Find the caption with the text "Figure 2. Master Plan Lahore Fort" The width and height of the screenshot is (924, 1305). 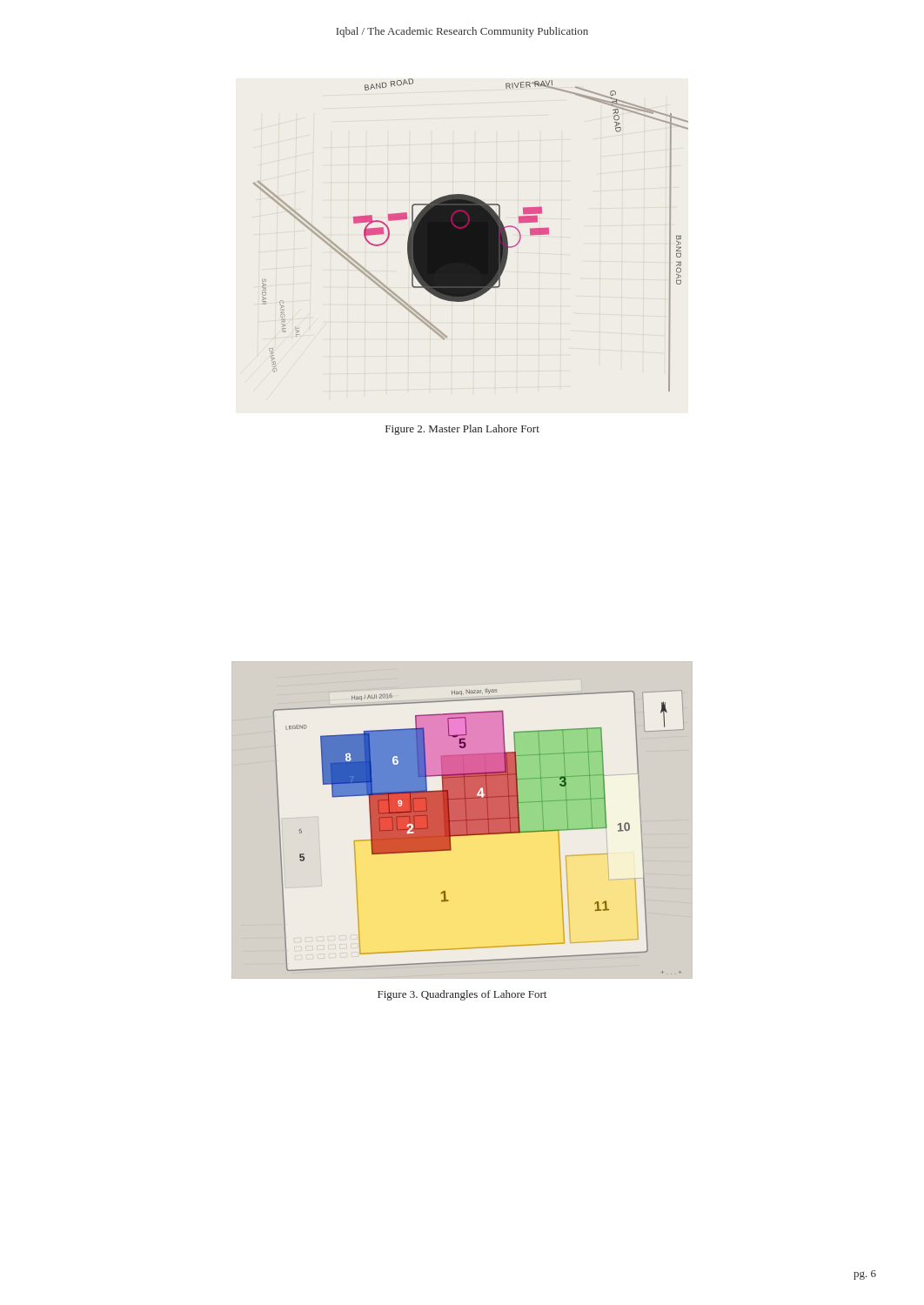462,428
